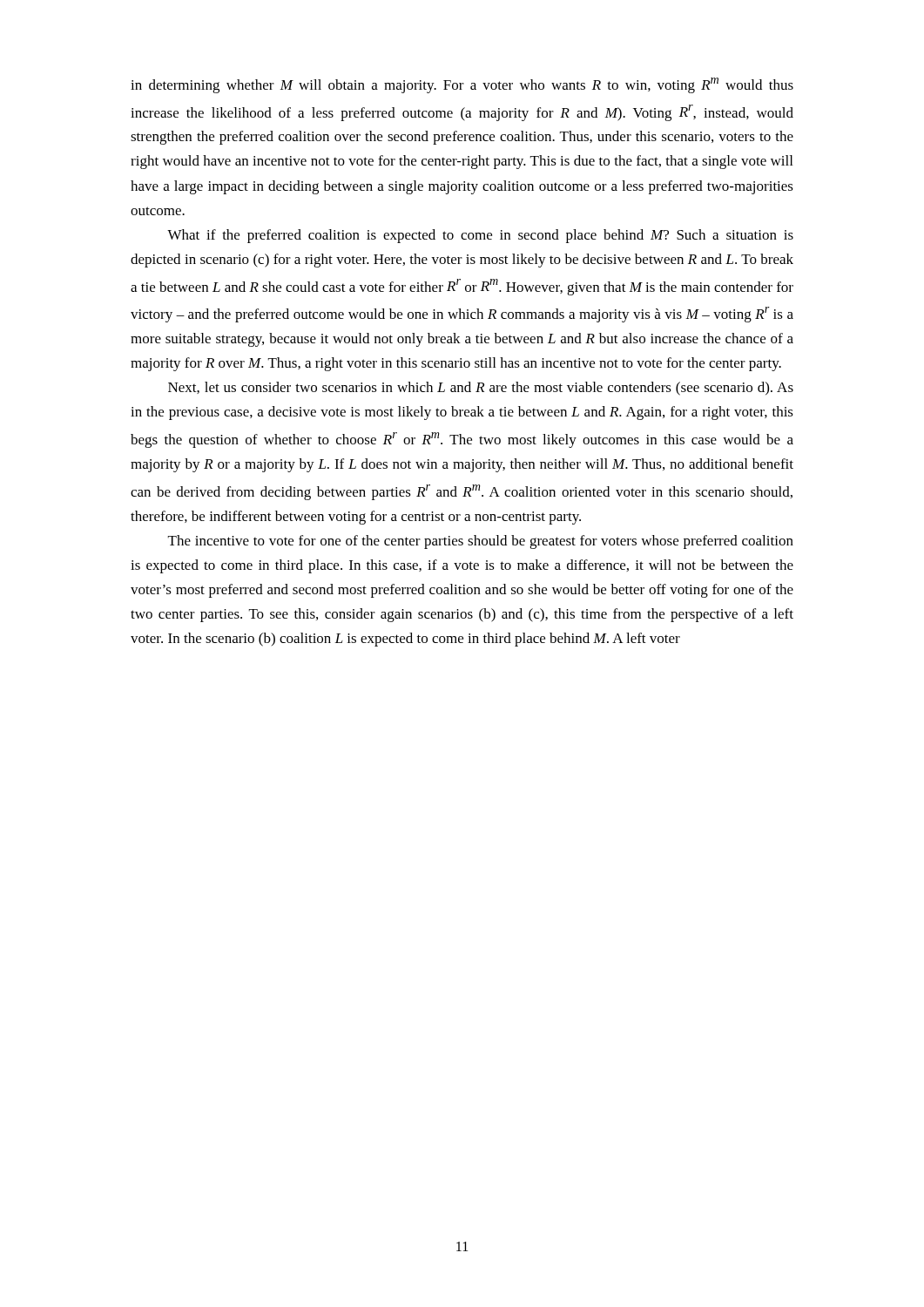Locate the block of text that opens with "The incentive to"
This screenshot has height=1307, width=924.
point(462,590)
